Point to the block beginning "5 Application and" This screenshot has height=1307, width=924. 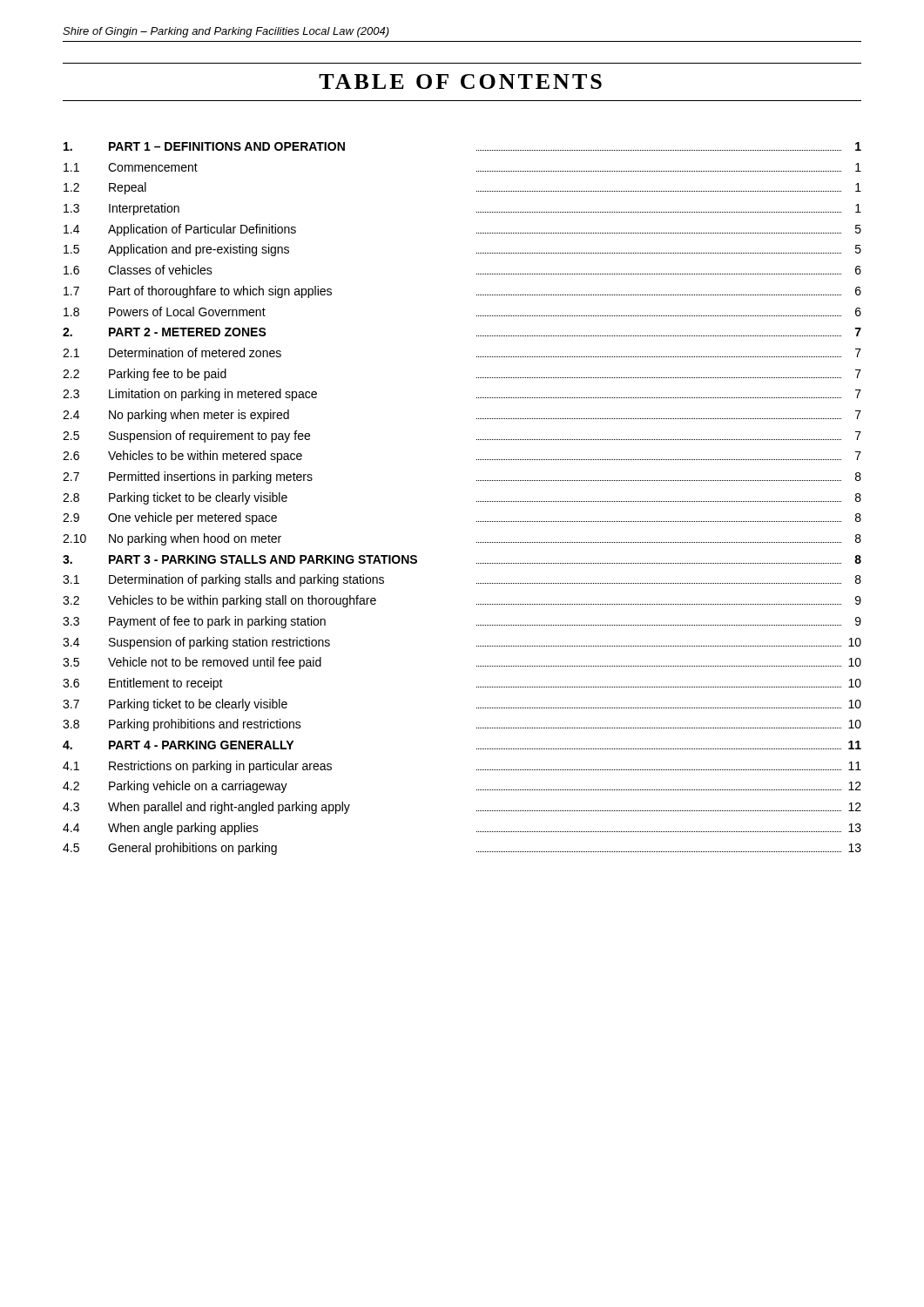[x=196, y=250]
